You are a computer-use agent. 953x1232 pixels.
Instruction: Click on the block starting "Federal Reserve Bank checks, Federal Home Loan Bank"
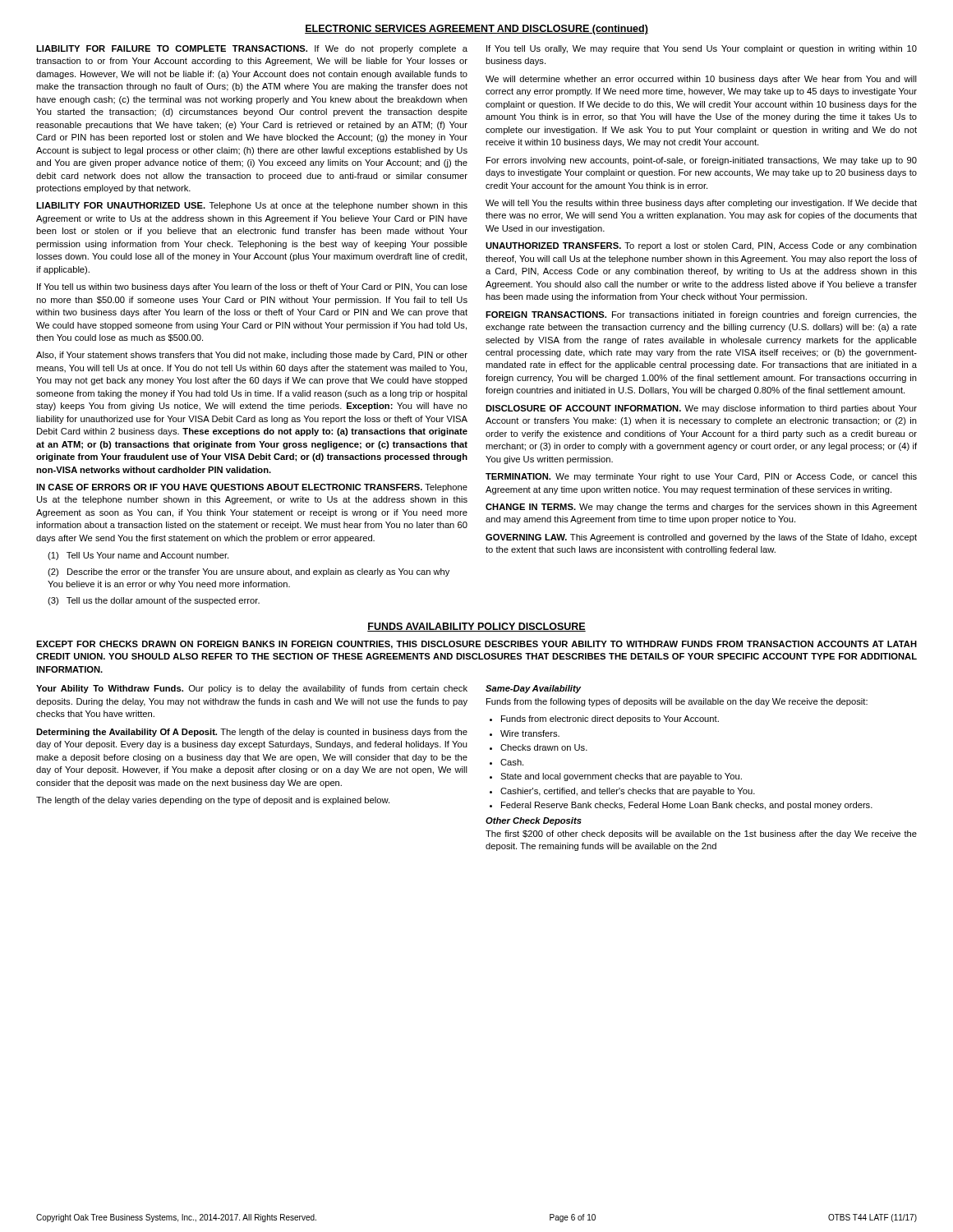pyautogui.click(x=687, y=805)
